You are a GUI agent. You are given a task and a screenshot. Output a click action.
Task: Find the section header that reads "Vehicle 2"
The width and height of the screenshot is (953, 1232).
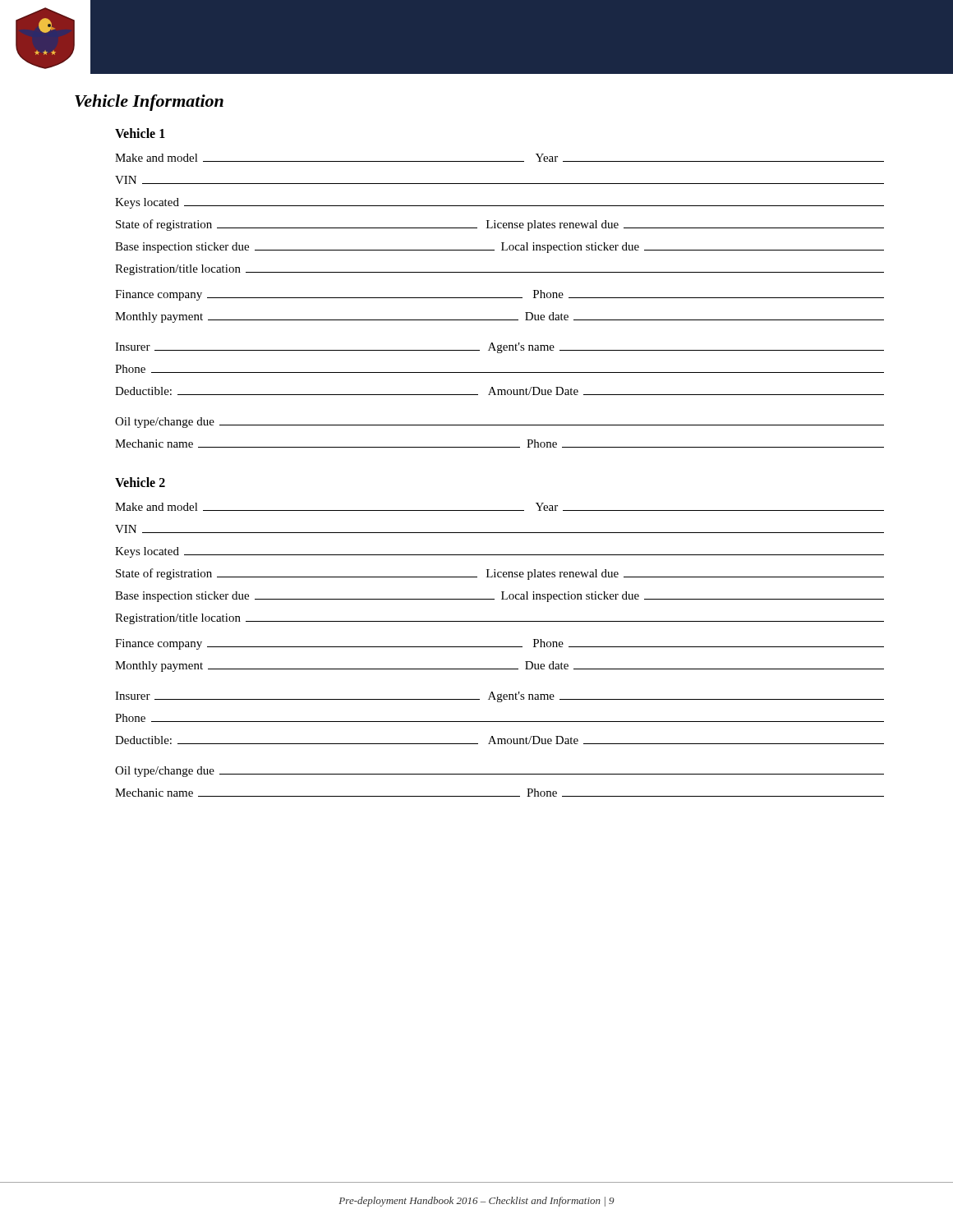140,483
